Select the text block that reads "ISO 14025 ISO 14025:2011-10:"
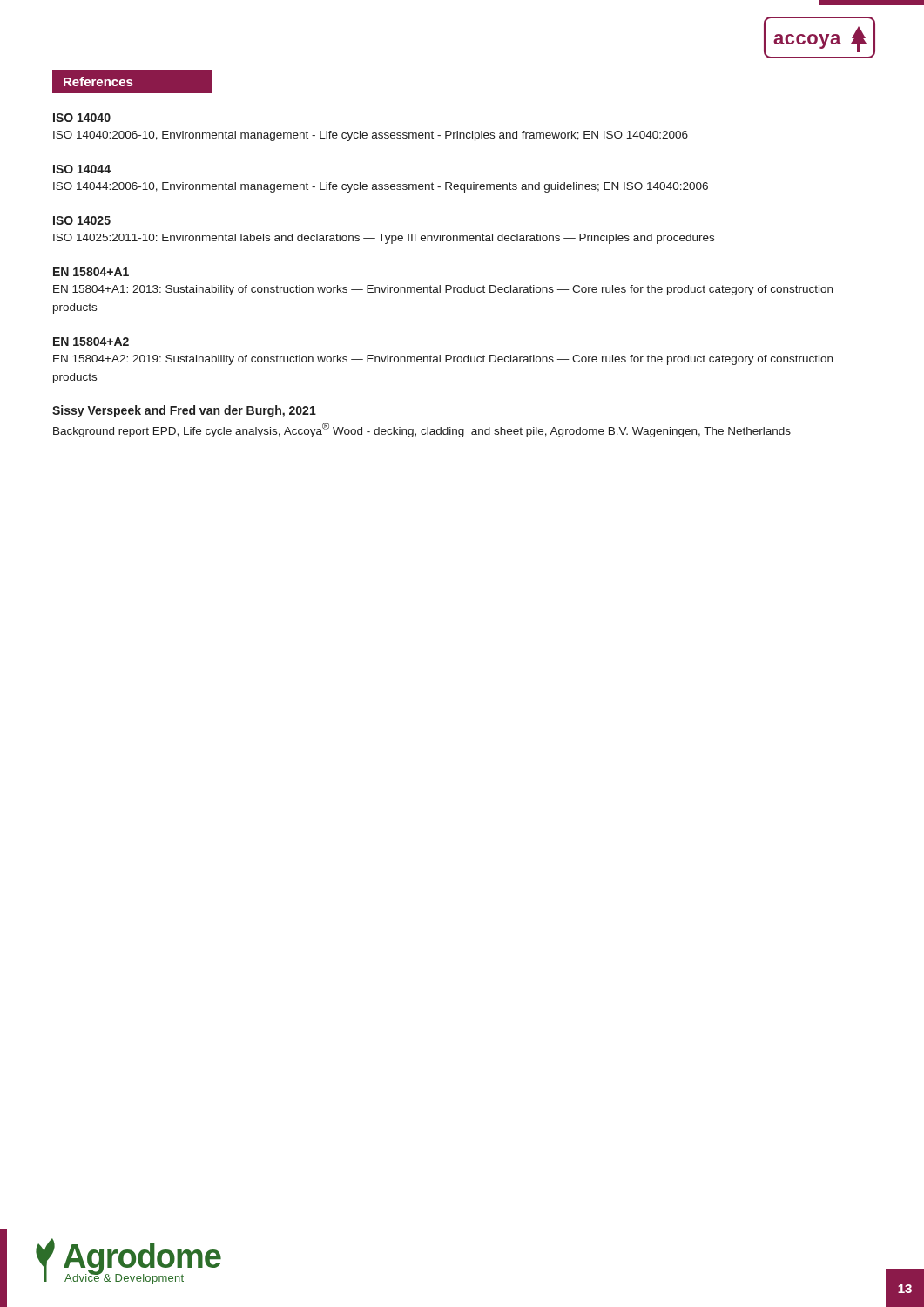 coord(462,230)
